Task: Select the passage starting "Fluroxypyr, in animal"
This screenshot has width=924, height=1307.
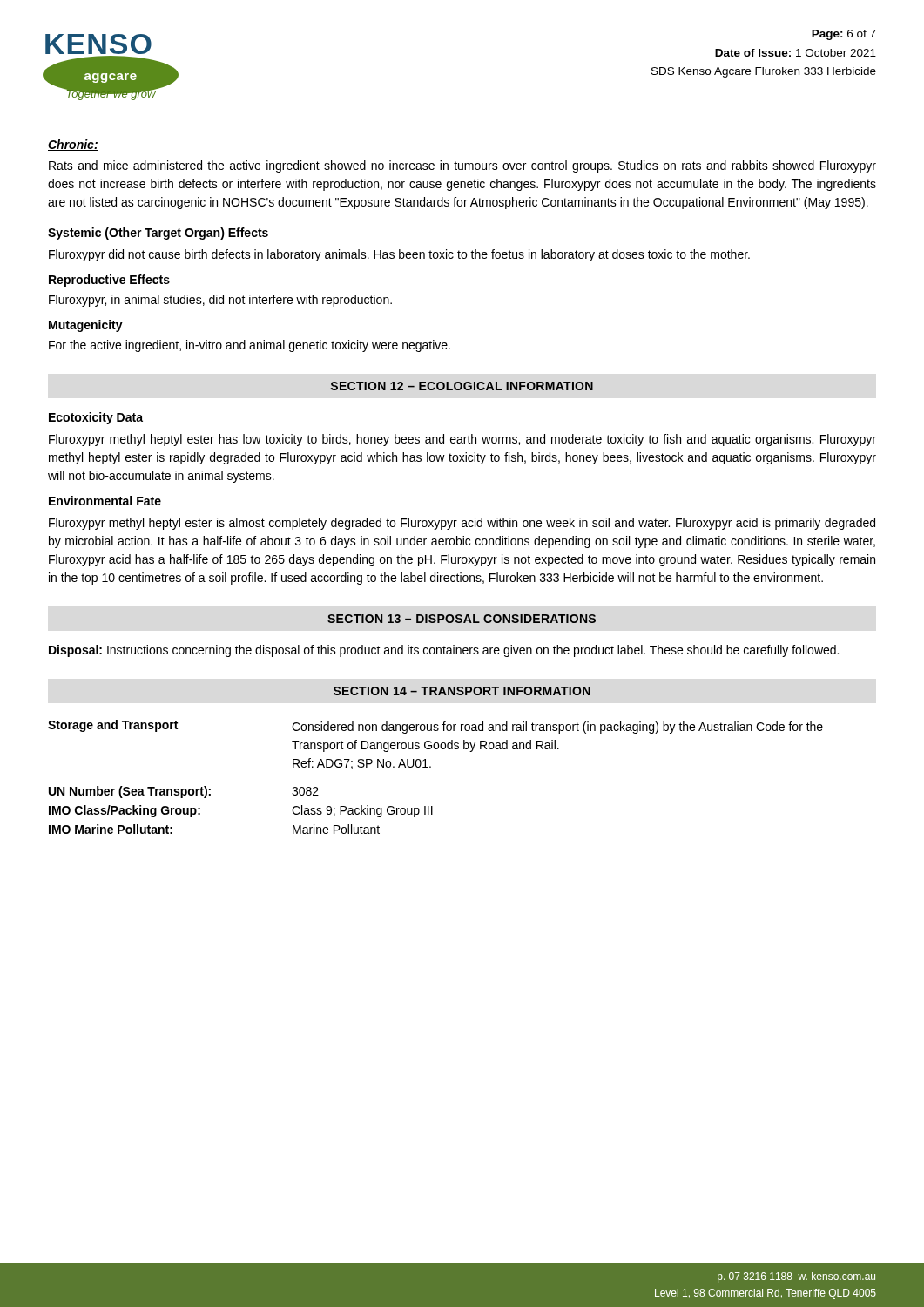Action: click(x=220, y=301)
